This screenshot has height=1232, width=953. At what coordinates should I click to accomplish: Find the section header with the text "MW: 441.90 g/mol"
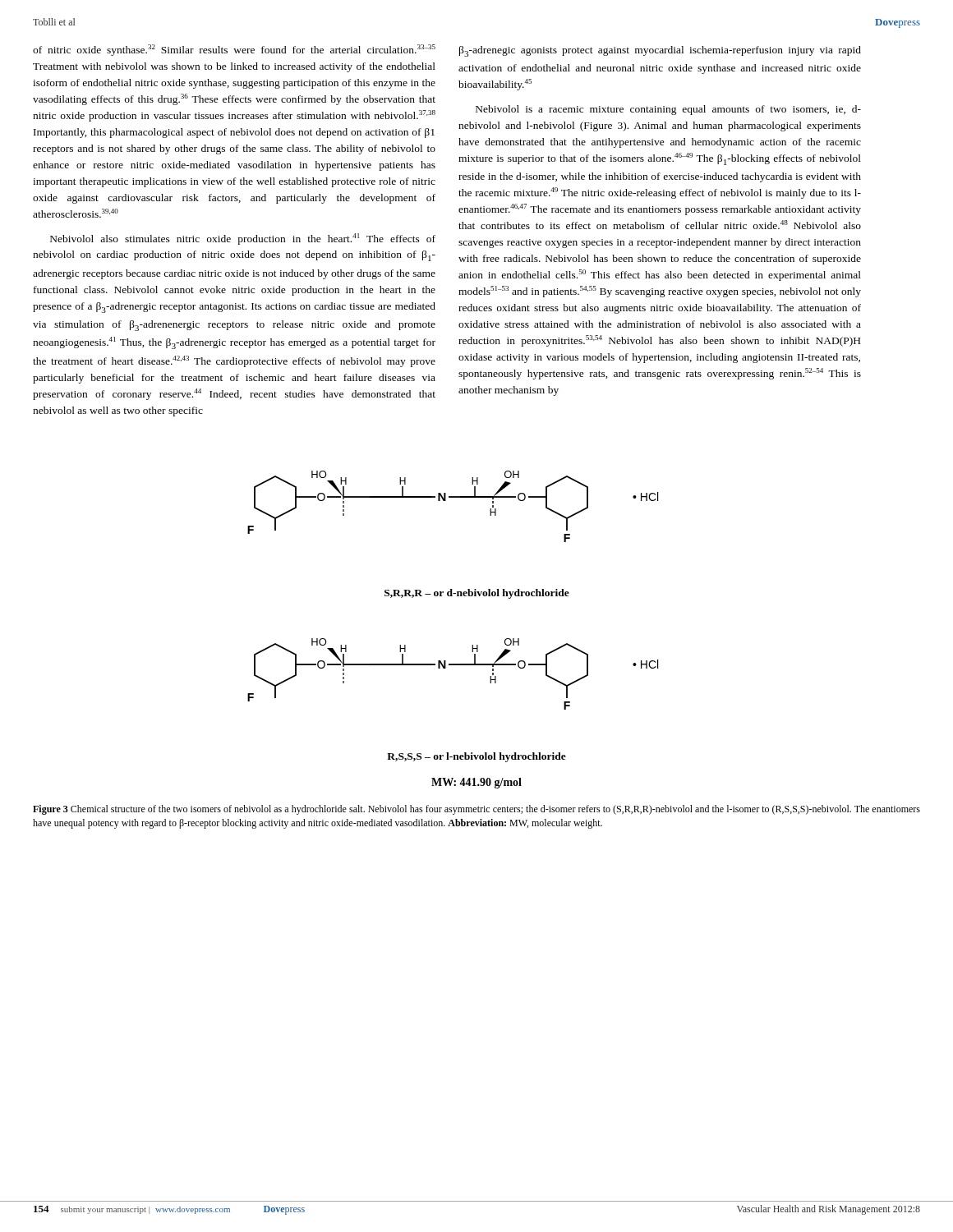[476, 782]
